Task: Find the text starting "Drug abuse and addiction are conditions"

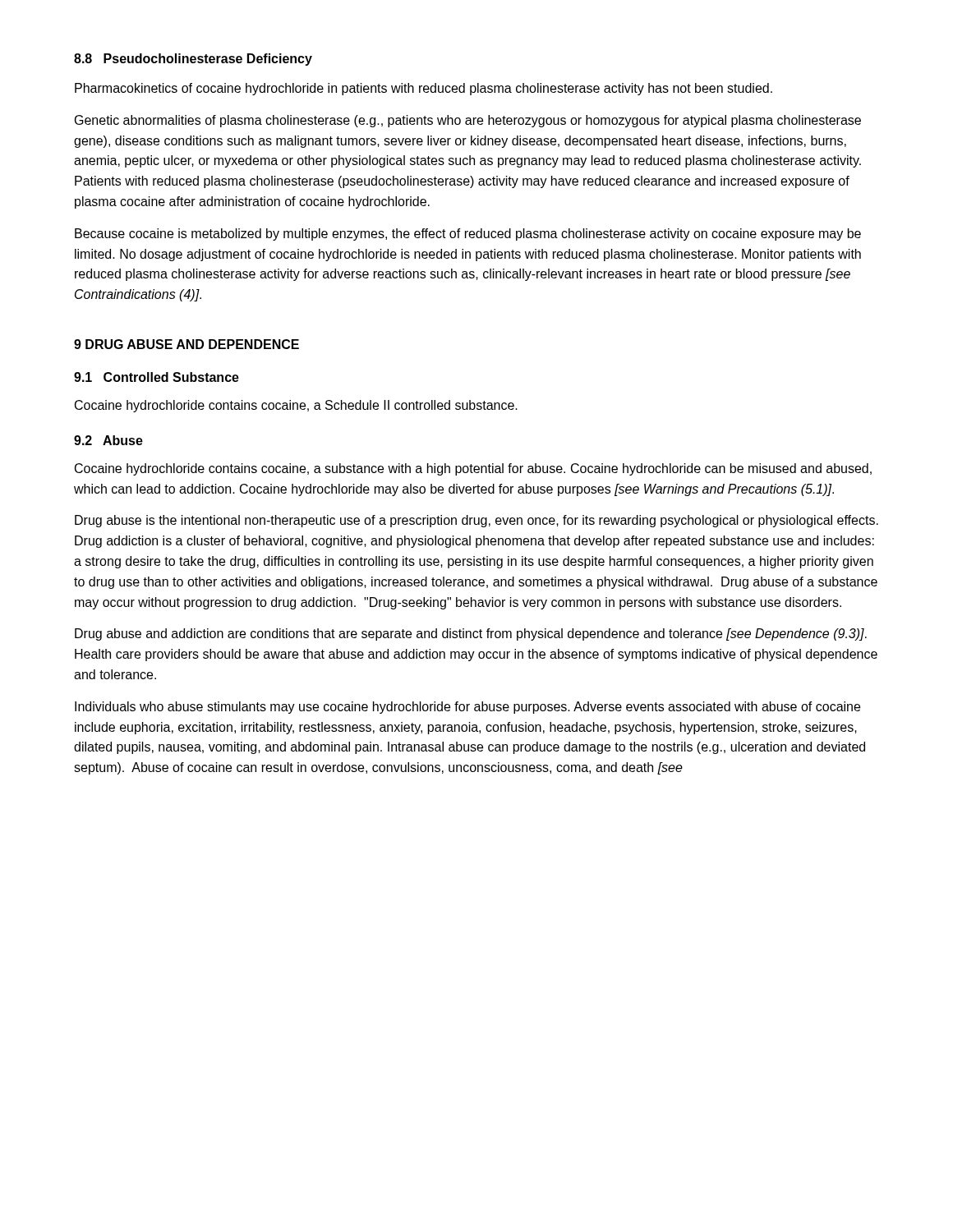Action: tap(476, 655)
